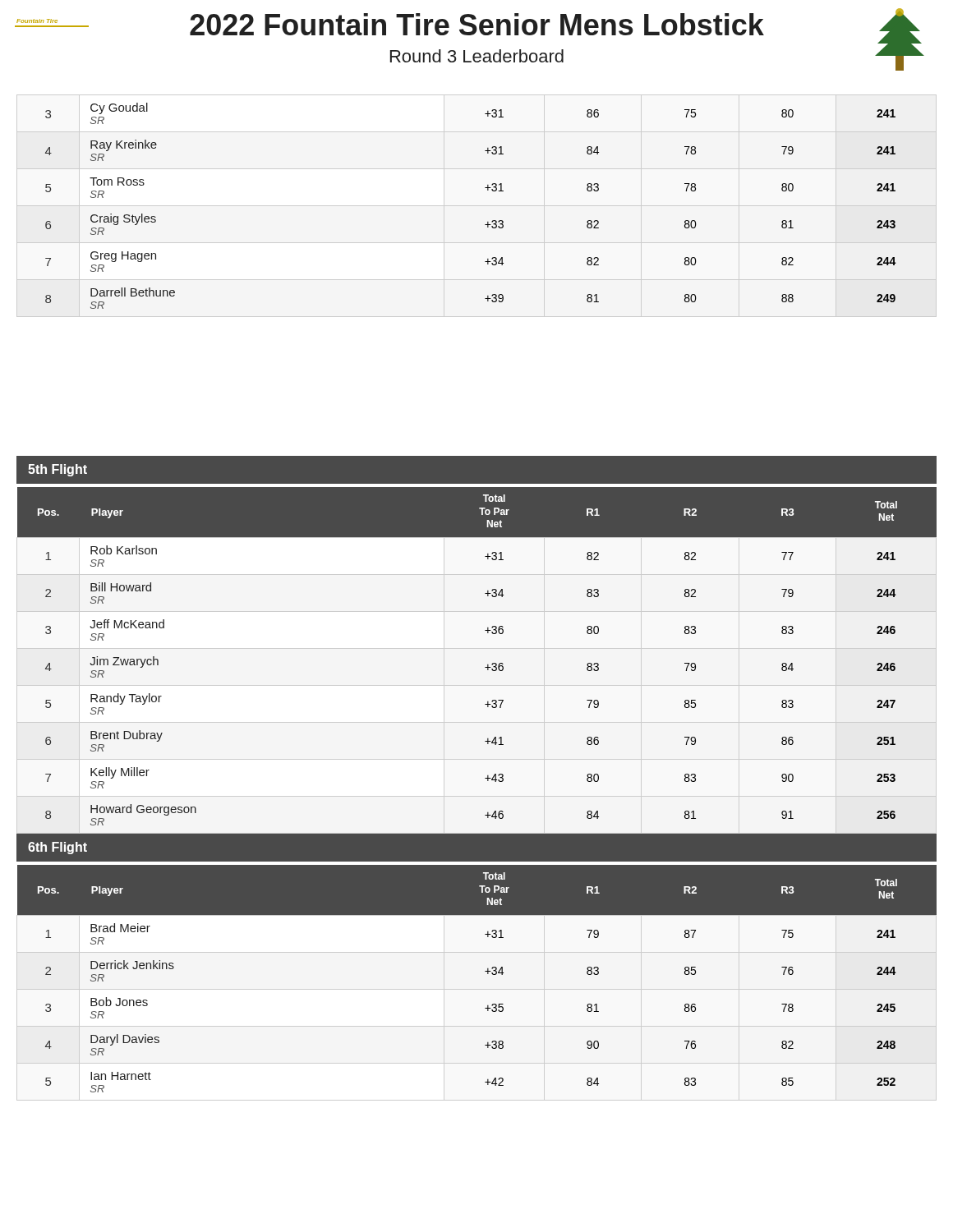Viewport: 953px width, 1232px height.
Task: Point to "5th Flight"
Action: [x=476, y=470]
